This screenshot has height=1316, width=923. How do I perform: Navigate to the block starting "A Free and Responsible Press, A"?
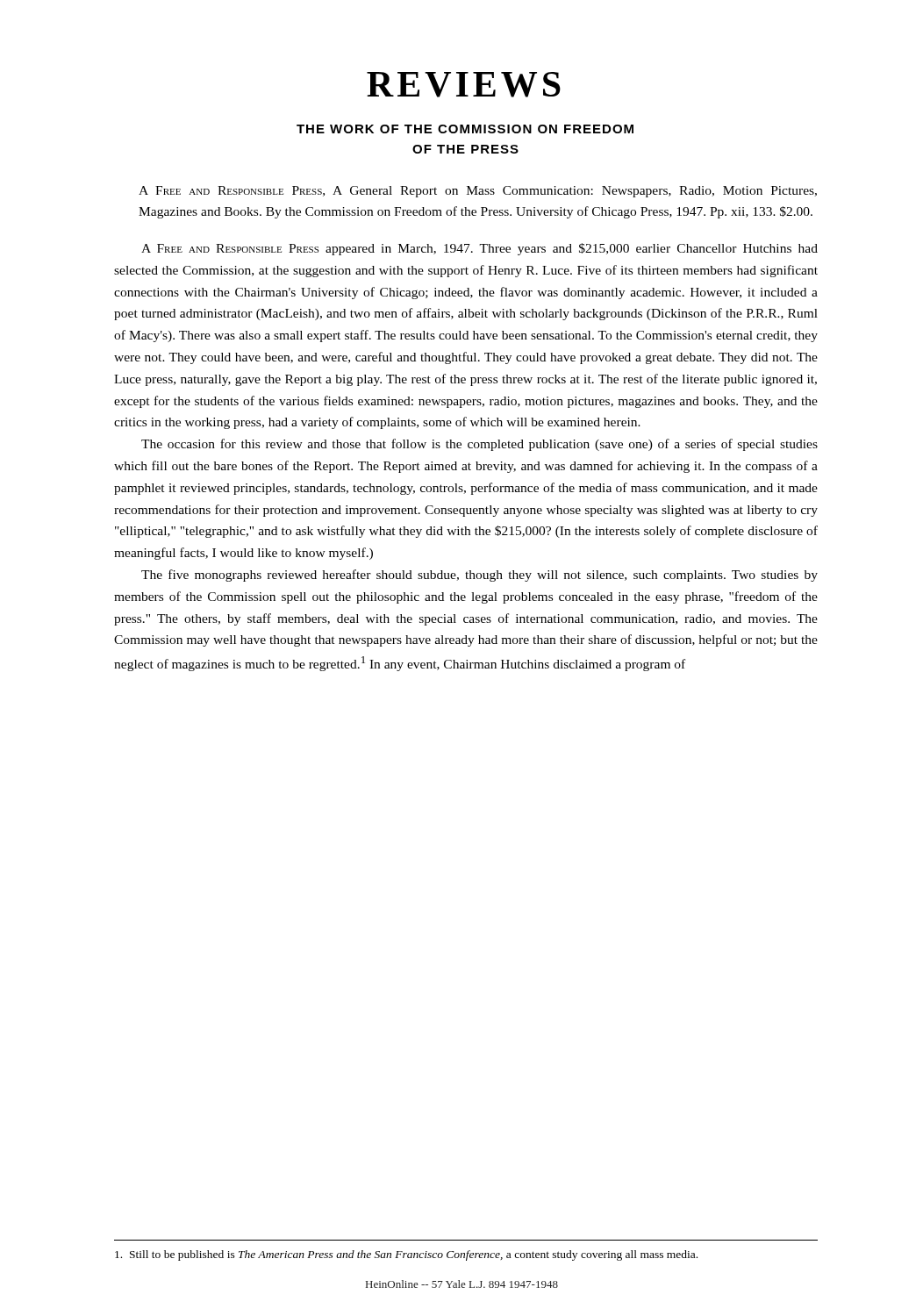[478, 201]
